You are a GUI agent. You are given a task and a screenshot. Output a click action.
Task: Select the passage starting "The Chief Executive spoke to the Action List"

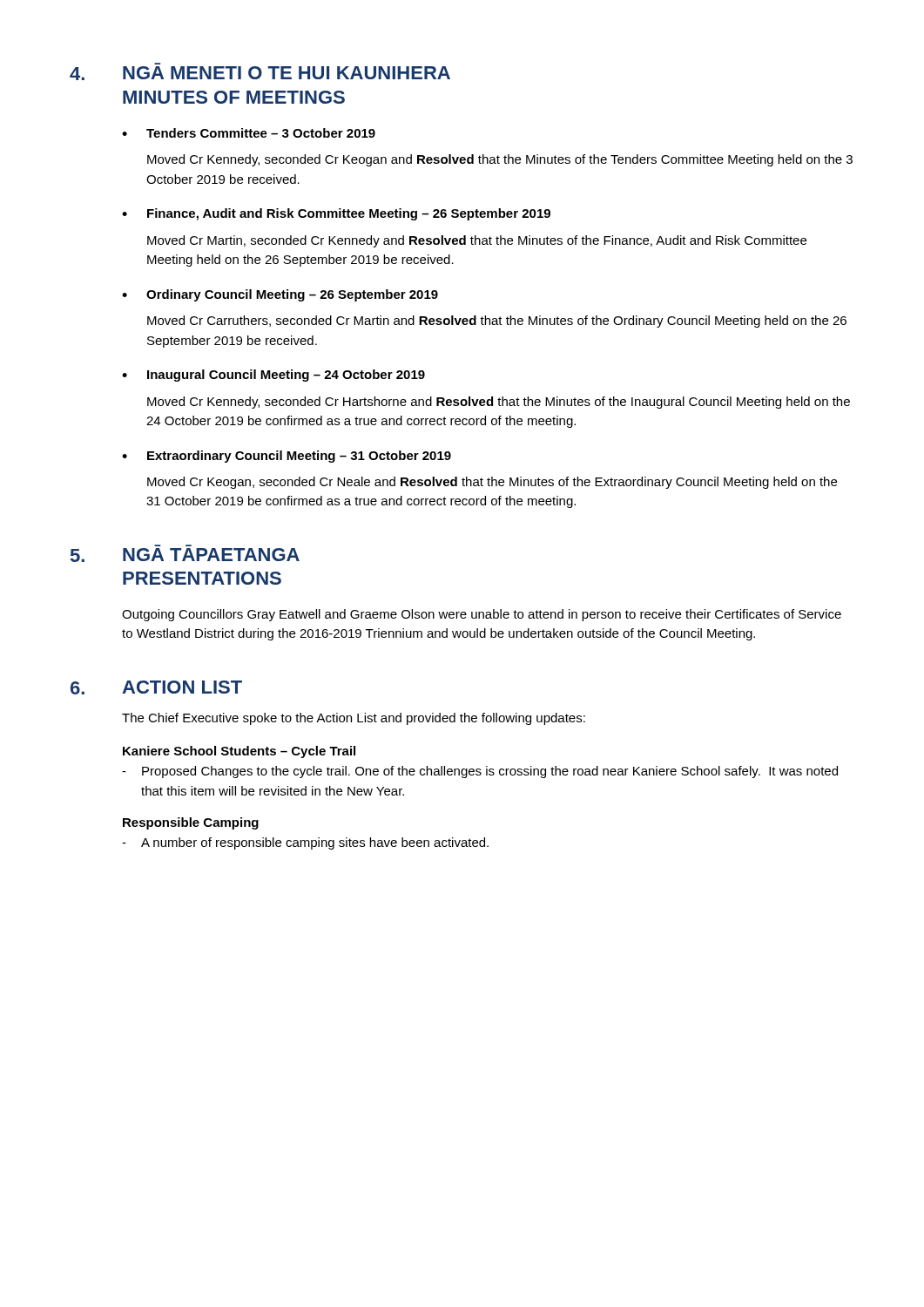tap(488, 718)
